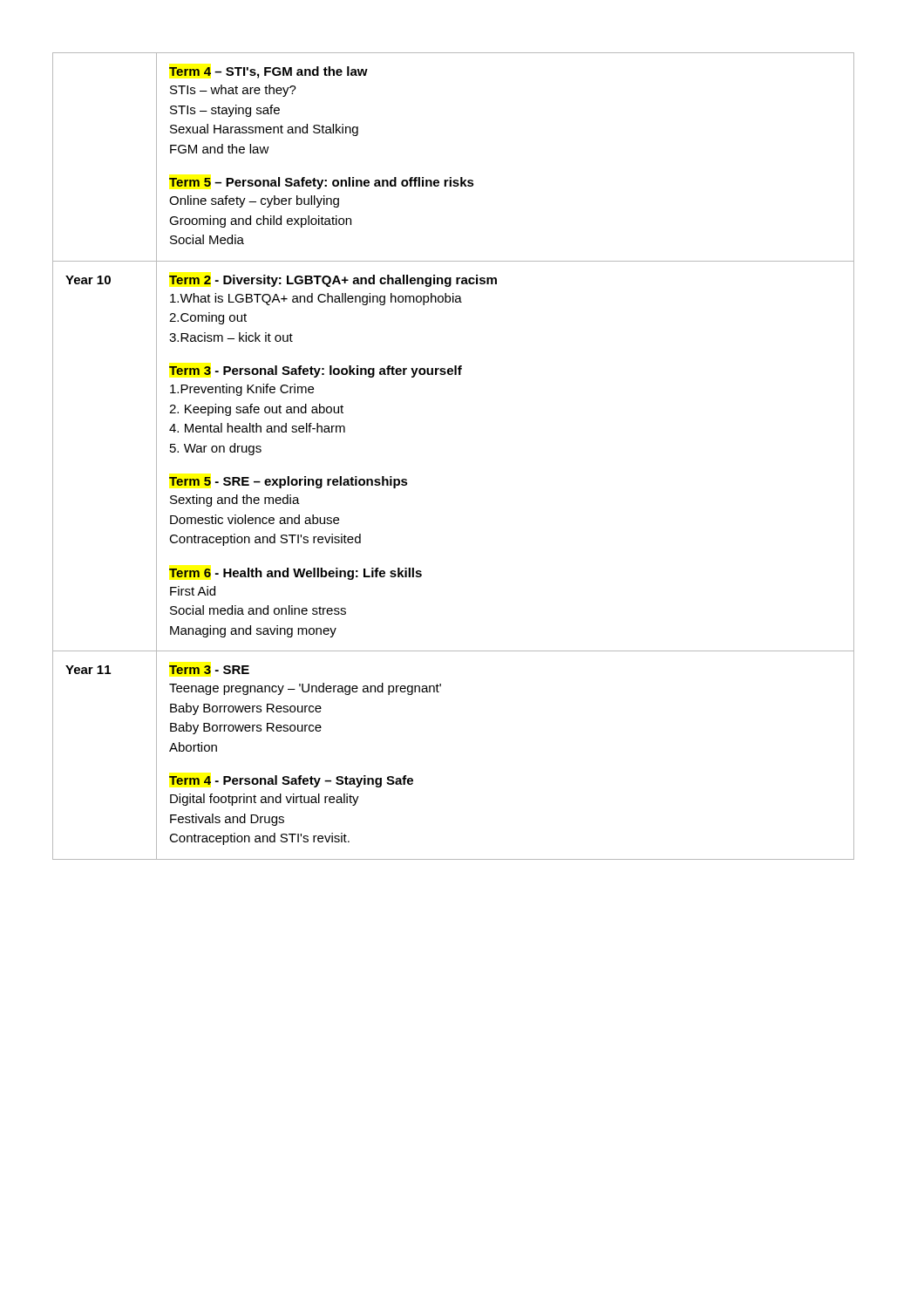This screenshot has height=1308, width=924.
Task: Click on the text that reads "Year 11"
Action: pyautogui.click(x=88, y=669)
